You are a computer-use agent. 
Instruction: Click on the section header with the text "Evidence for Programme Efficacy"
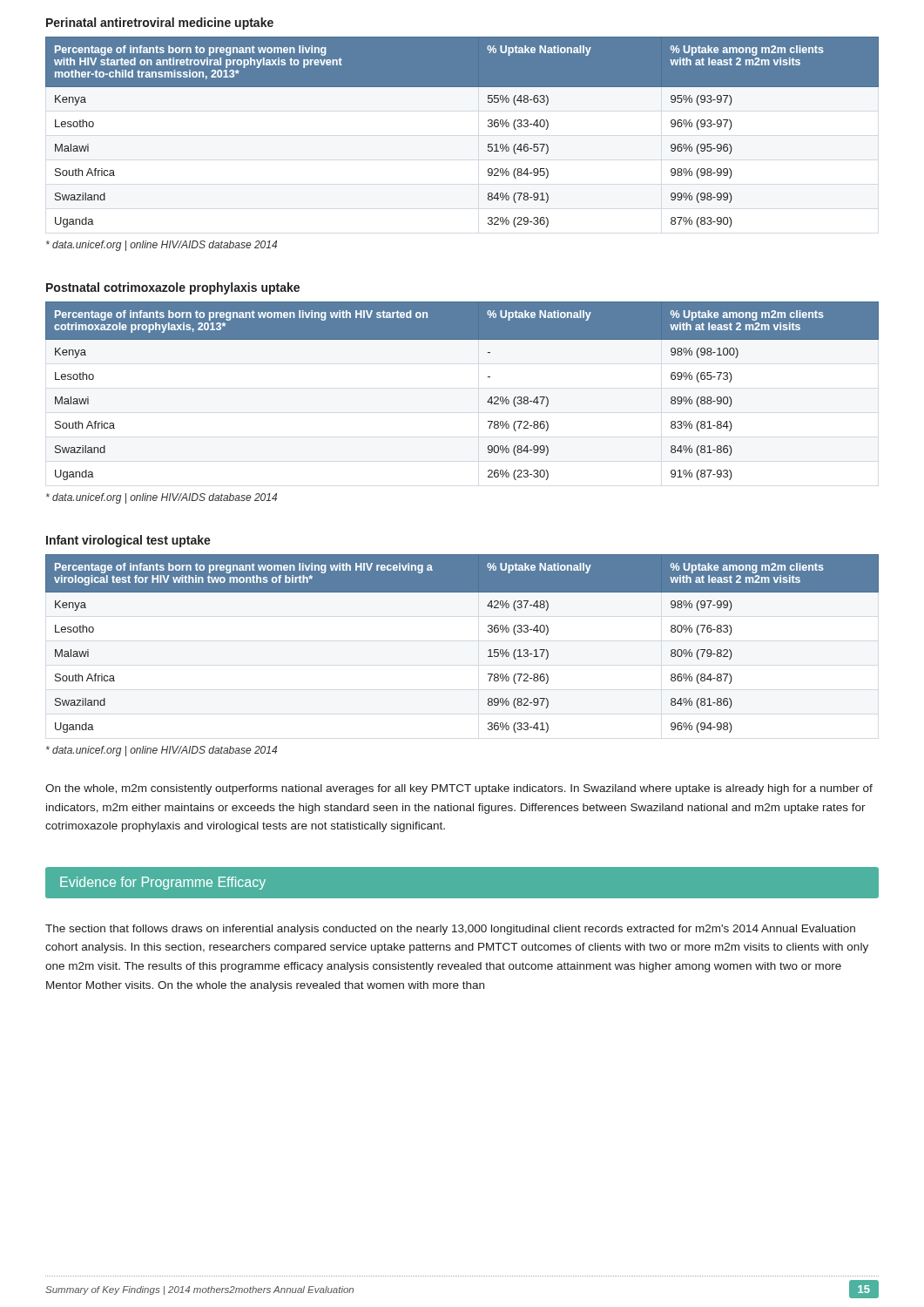click(x=462, y=882)
